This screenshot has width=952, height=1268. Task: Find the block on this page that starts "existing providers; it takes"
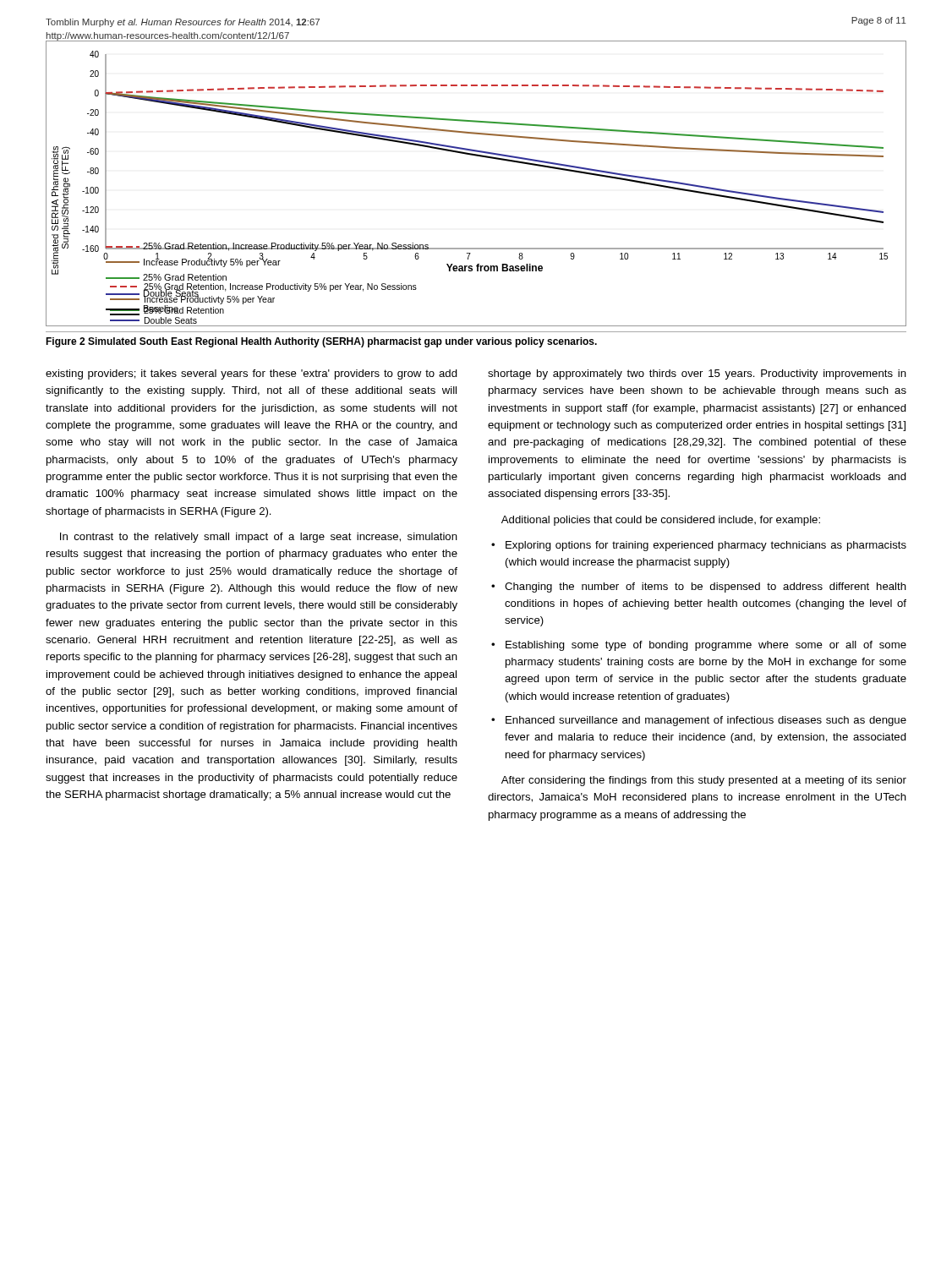252,584
